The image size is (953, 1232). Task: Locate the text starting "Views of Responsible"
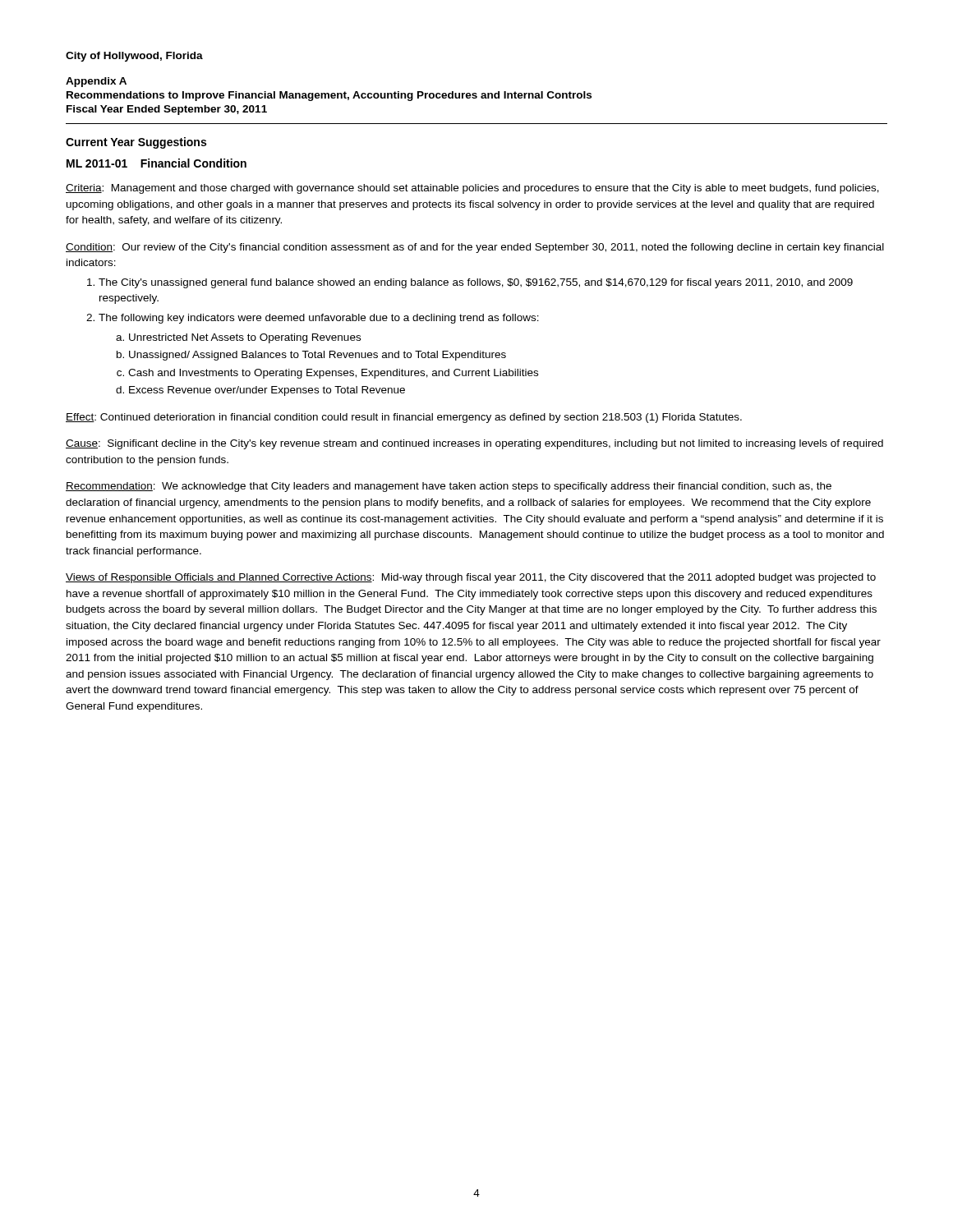[473, 641]
